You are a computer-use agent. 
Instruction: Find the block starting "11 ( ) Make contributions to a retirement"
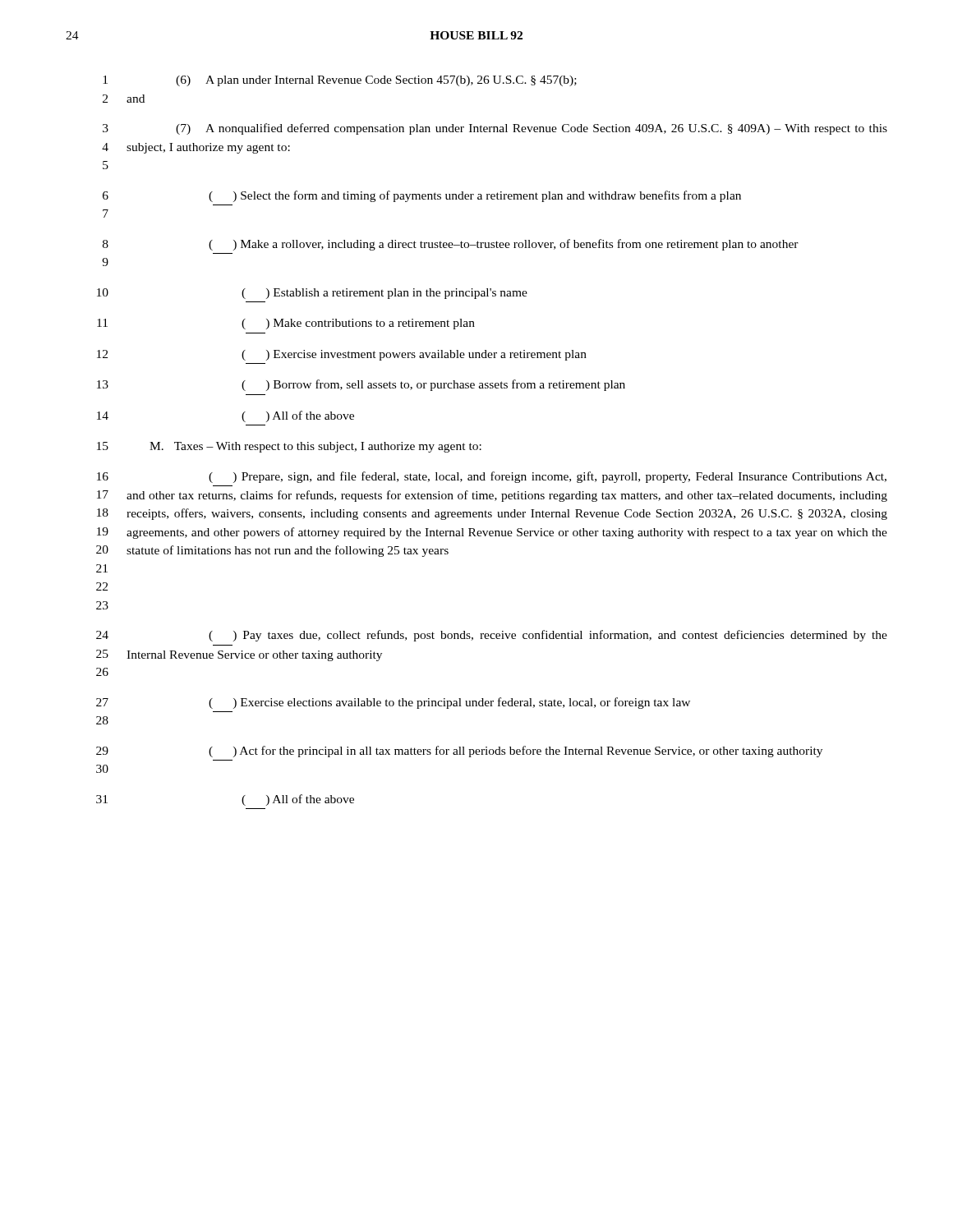click(476, 324)
